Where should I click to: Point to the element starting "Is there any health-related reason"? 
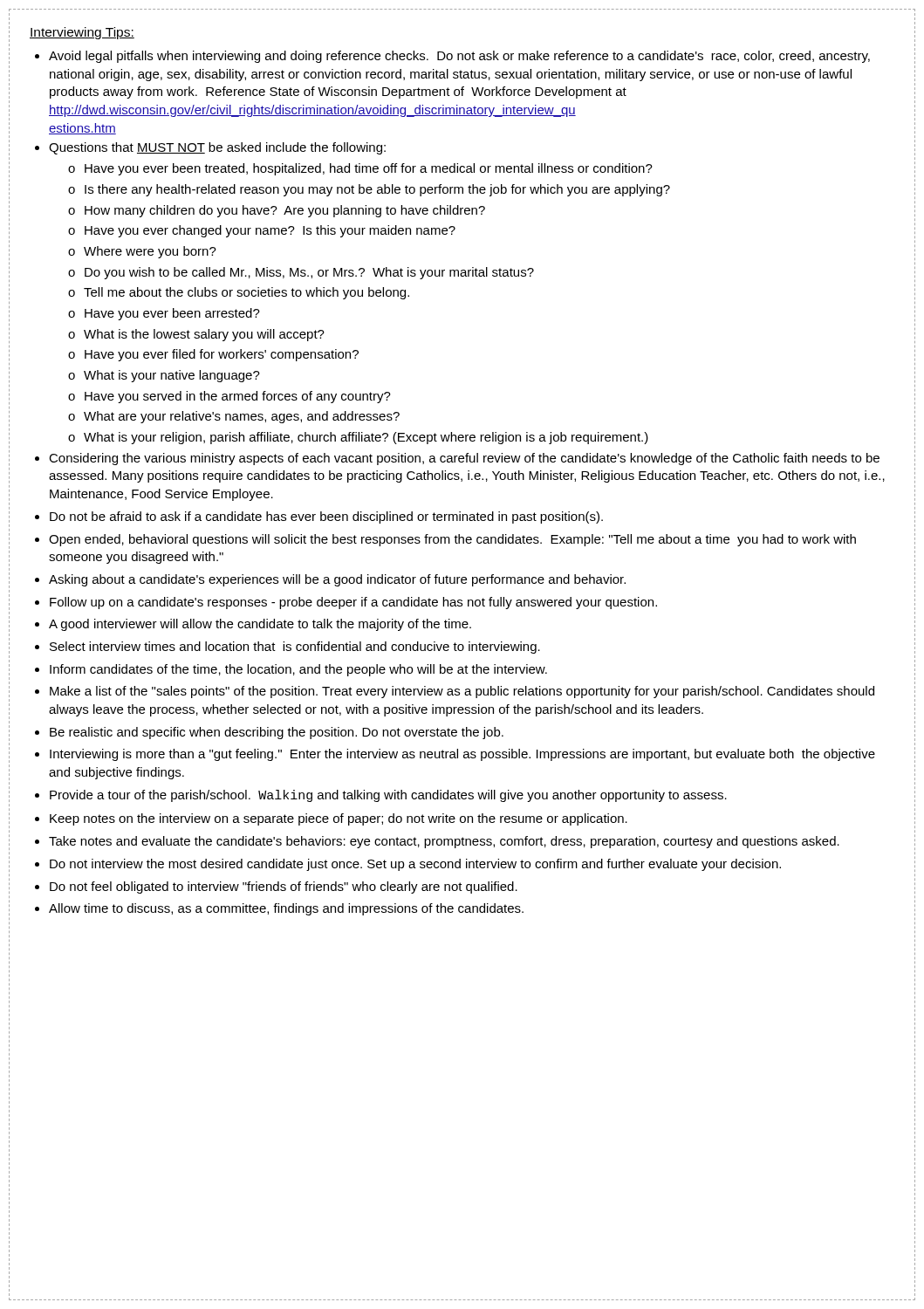point(377,189)
